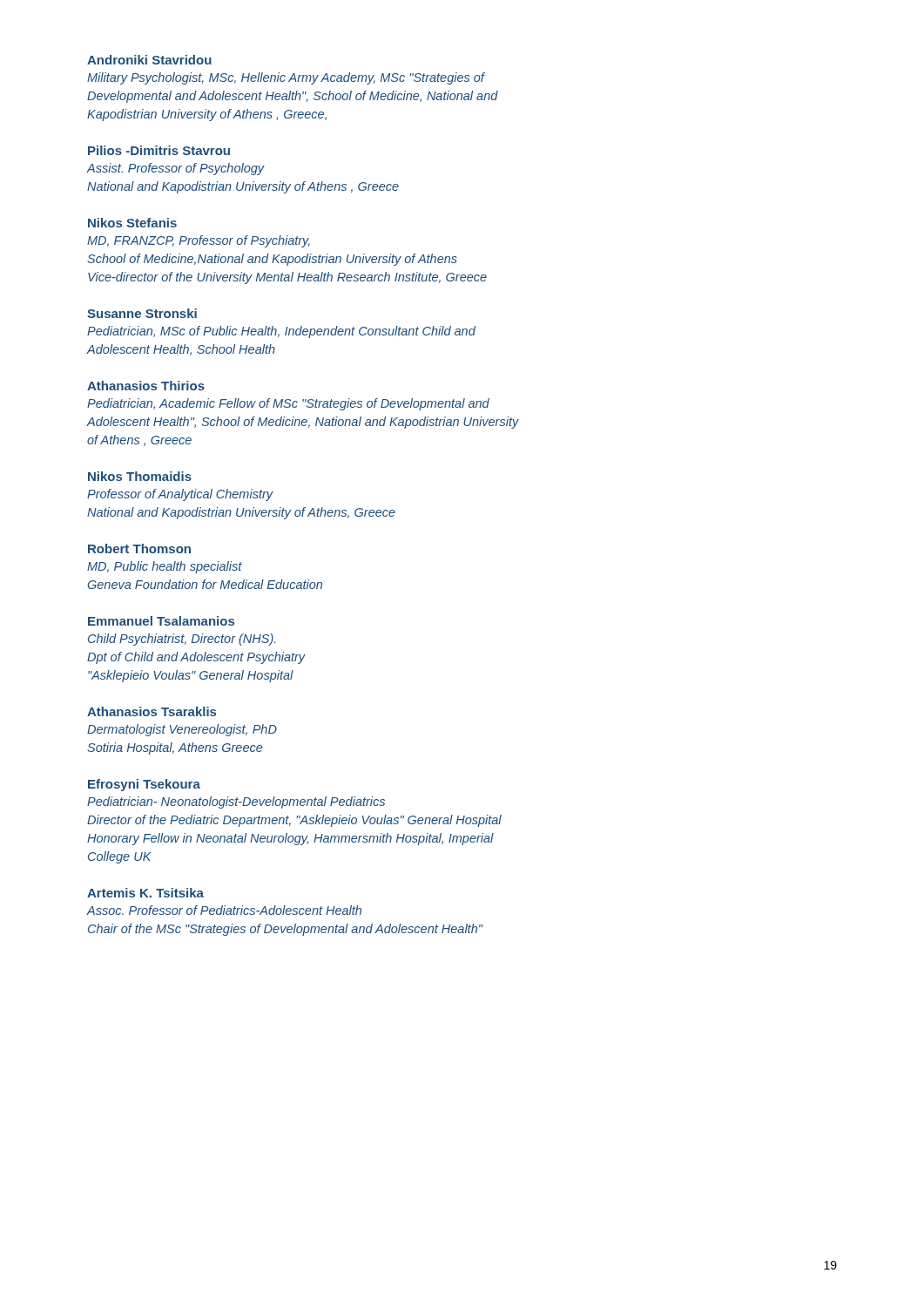Point to the element starting "Nikos Thomaidis Professor of Analytical"

140,476
